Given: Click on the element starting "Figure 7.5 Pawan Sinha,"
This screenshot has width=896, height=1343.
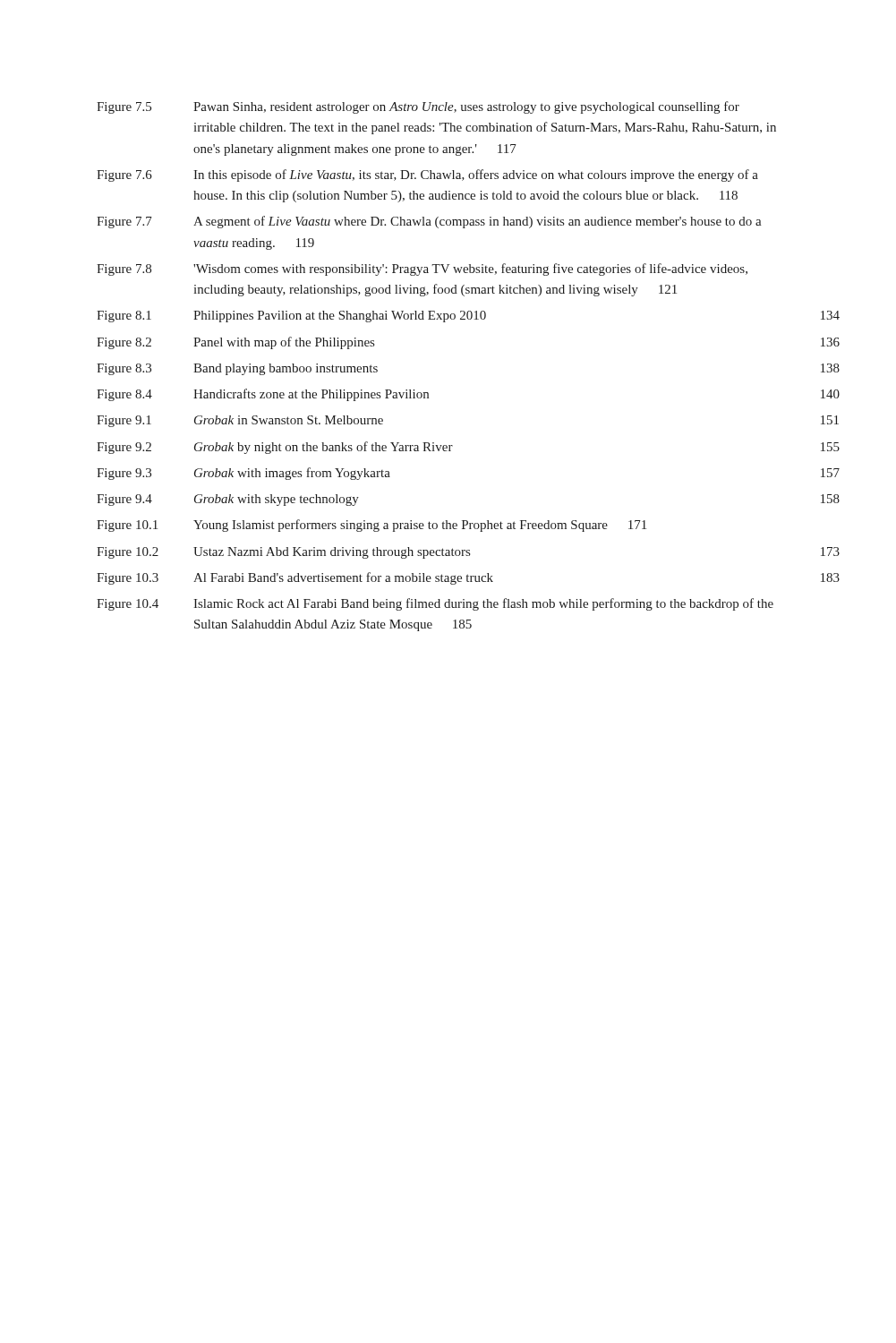Looking at the screenshot, I should 437,128.
